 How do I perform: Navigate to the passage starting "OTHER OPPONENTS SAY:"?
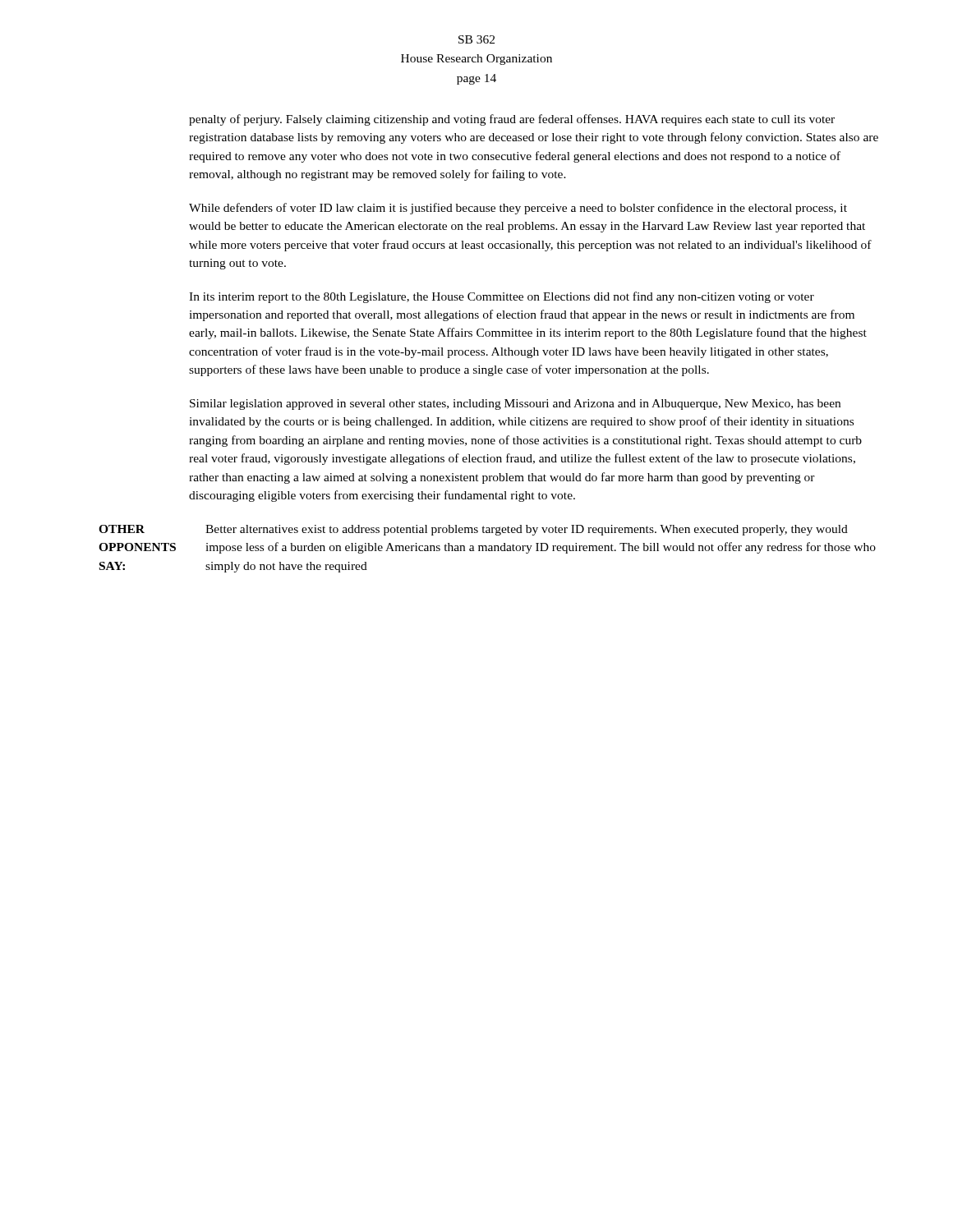pyautogui.click(x=137, y=547)
